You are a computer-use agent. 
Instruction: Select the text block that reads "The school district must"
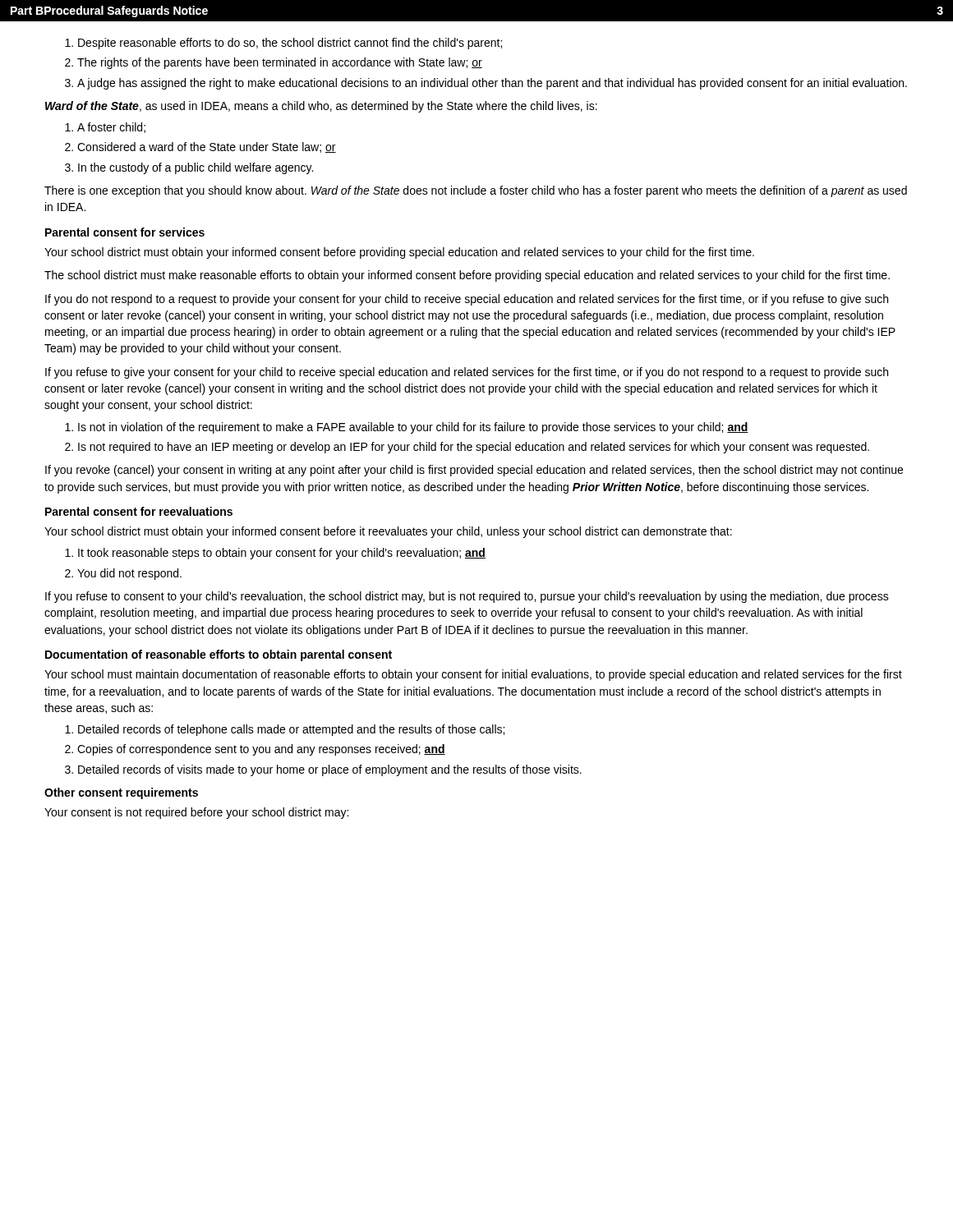coord(467,275)
